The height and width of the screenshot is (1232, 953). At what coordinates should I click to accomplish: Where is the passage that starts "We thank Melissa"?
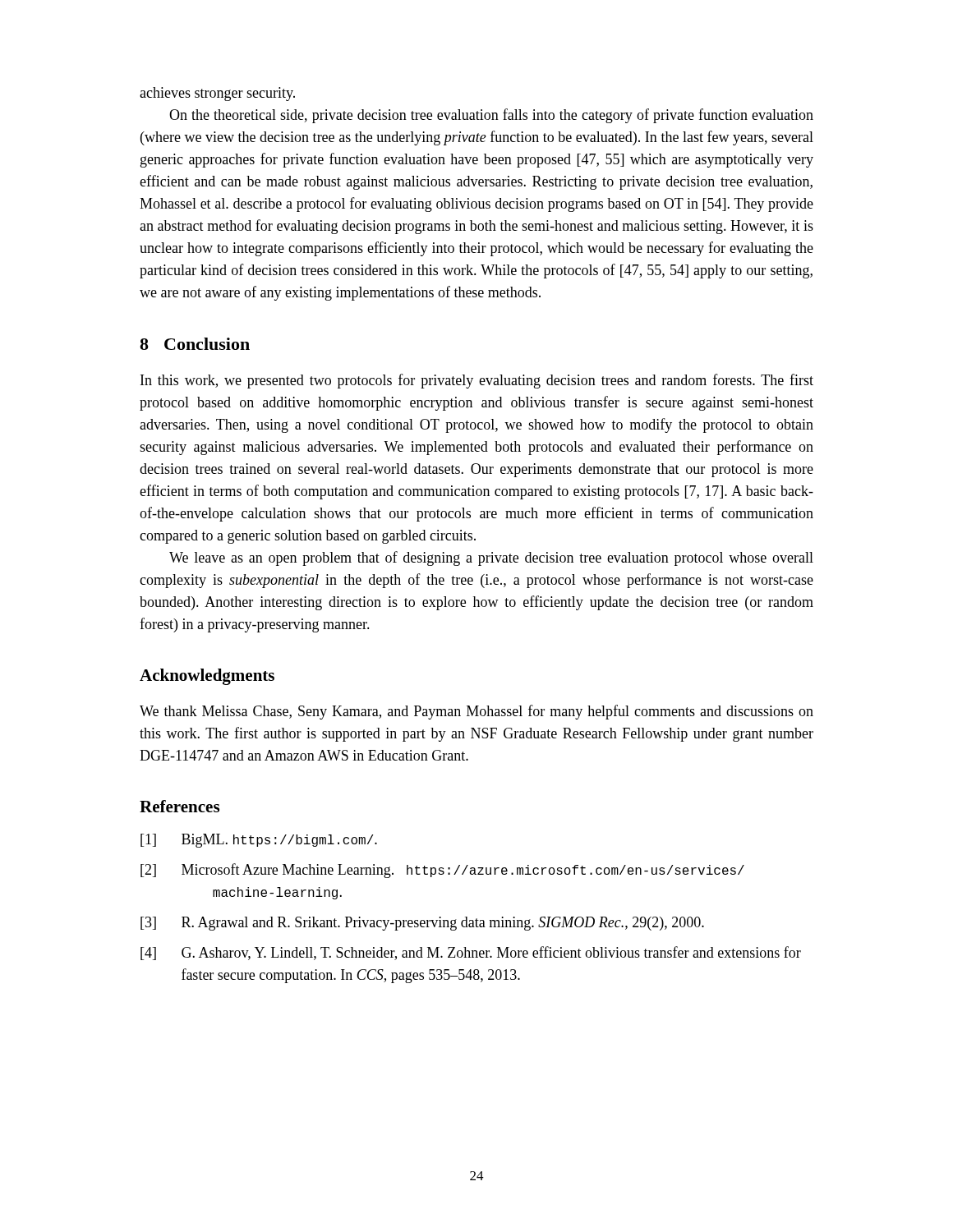click(476, 734)
